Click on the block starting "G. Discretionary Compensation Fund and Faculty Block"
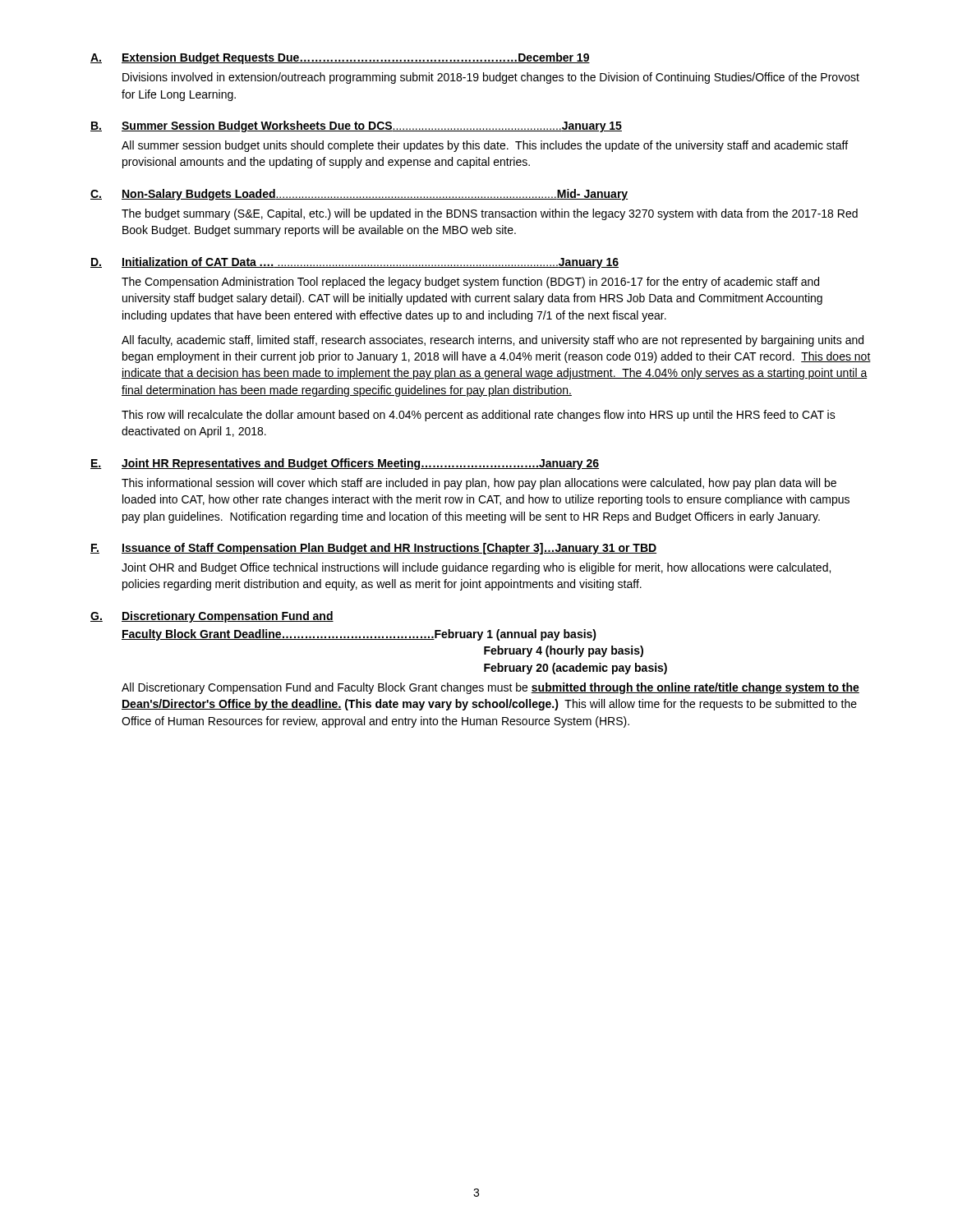 pyautogui.click(x=481, y=668)
